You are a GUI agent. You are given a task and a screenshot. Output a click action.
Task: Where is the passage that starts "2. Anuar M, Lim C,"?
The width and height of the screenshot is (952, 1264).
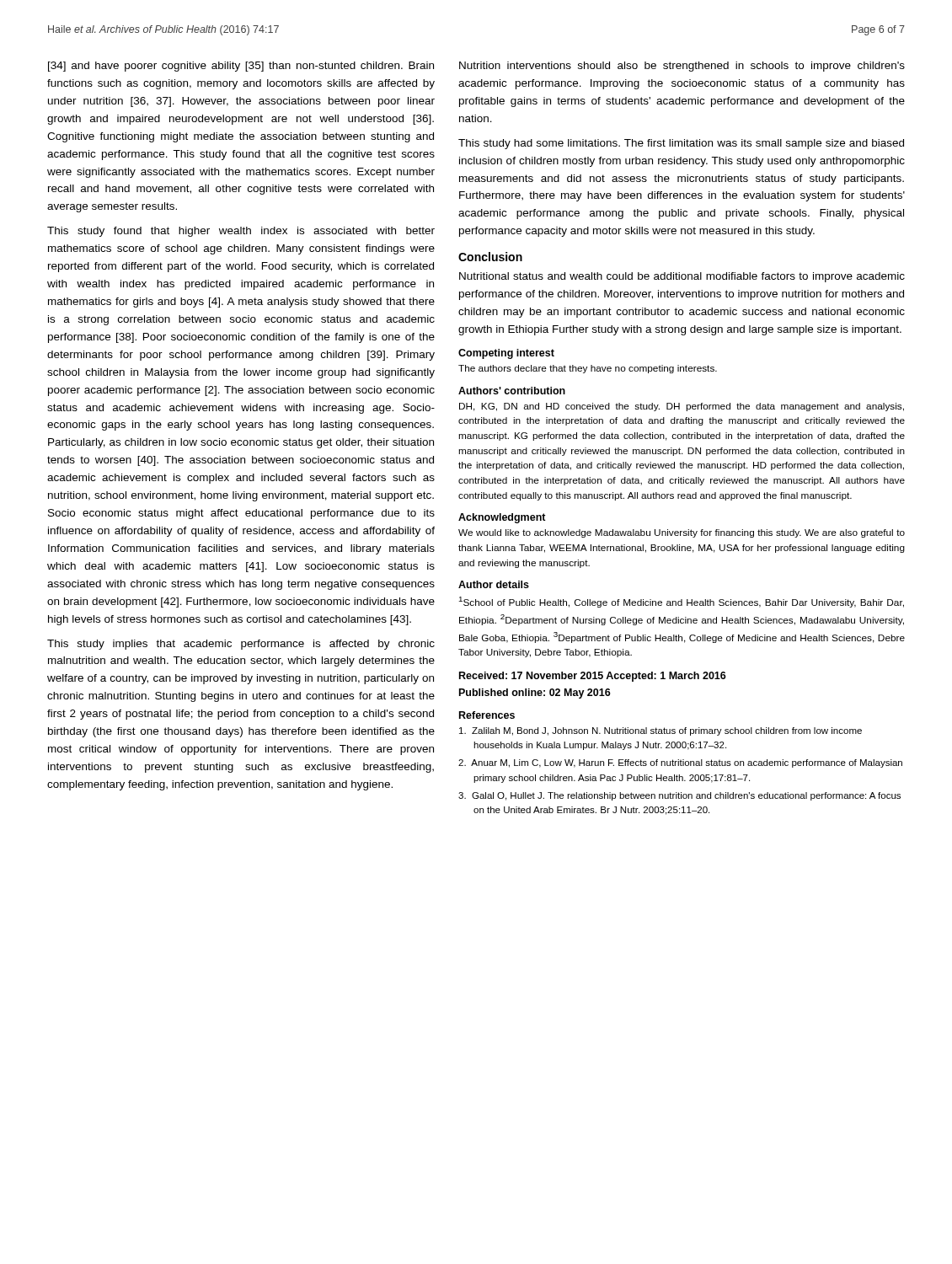pos(681,770)
